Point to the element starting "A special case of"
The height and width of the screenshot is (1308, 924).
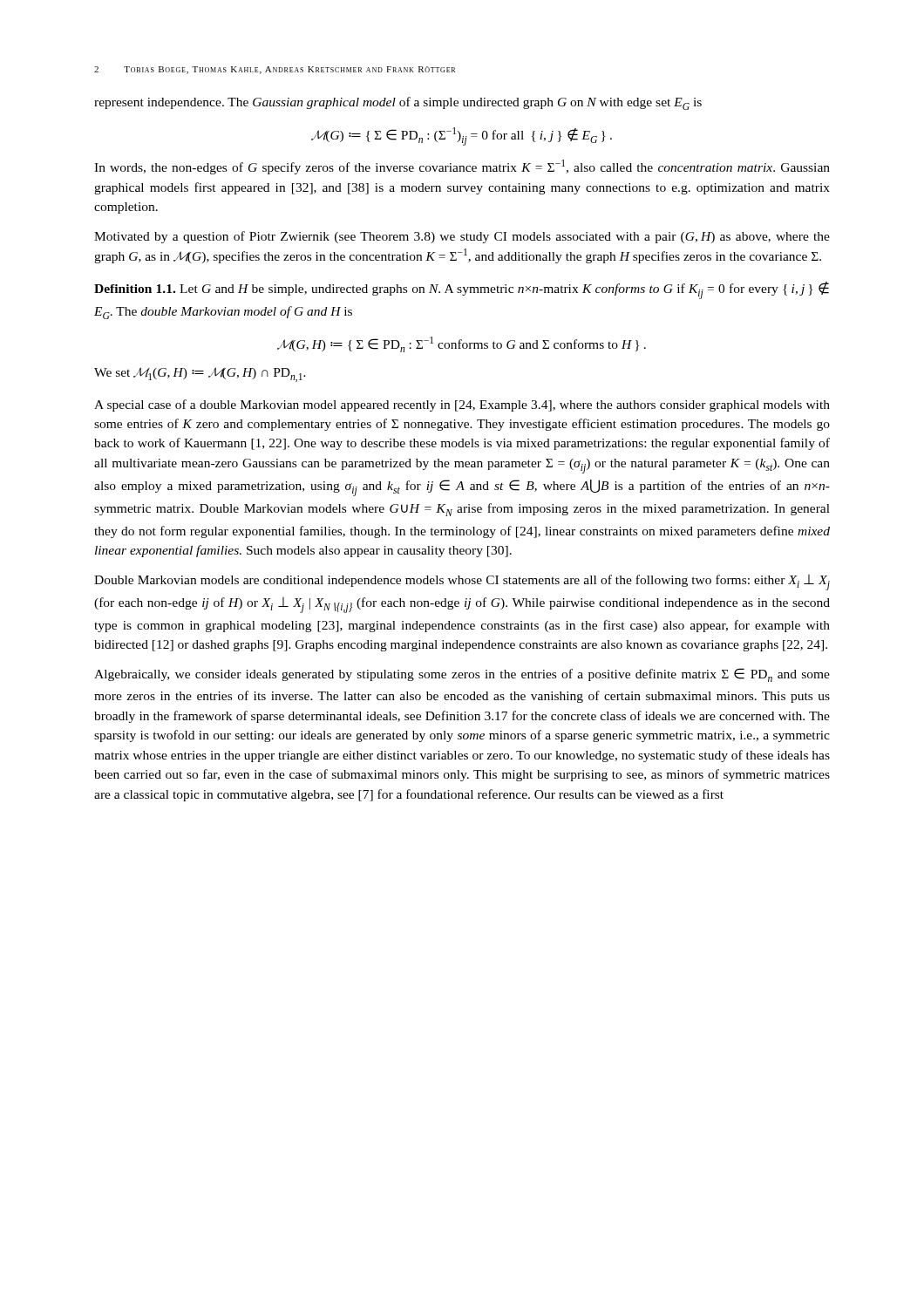click(462, 599)
